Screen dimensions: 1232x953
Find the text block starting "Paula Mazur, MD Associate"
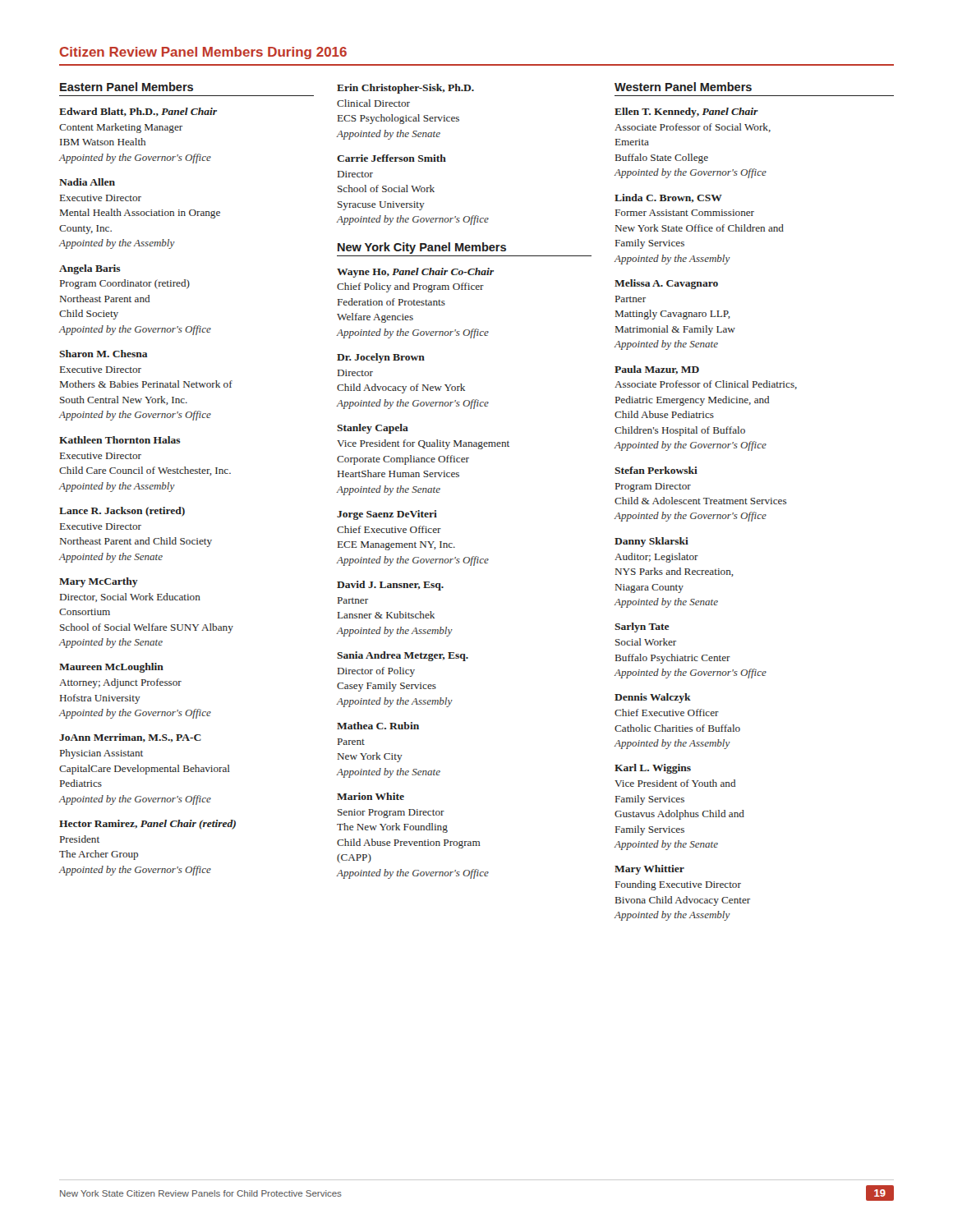[x=754, y=407]
